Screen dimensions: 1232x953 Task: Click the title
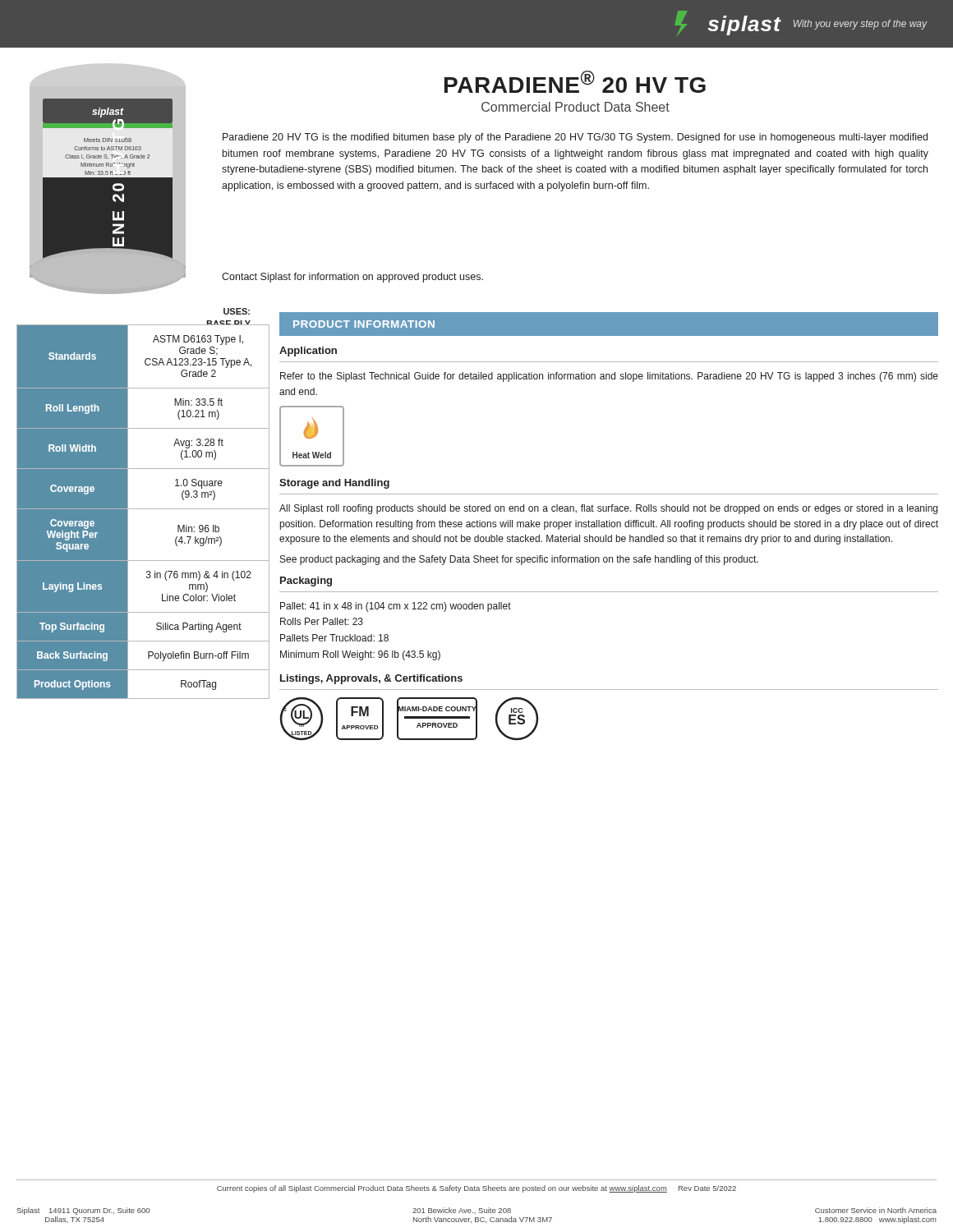[x=575, y=83]
